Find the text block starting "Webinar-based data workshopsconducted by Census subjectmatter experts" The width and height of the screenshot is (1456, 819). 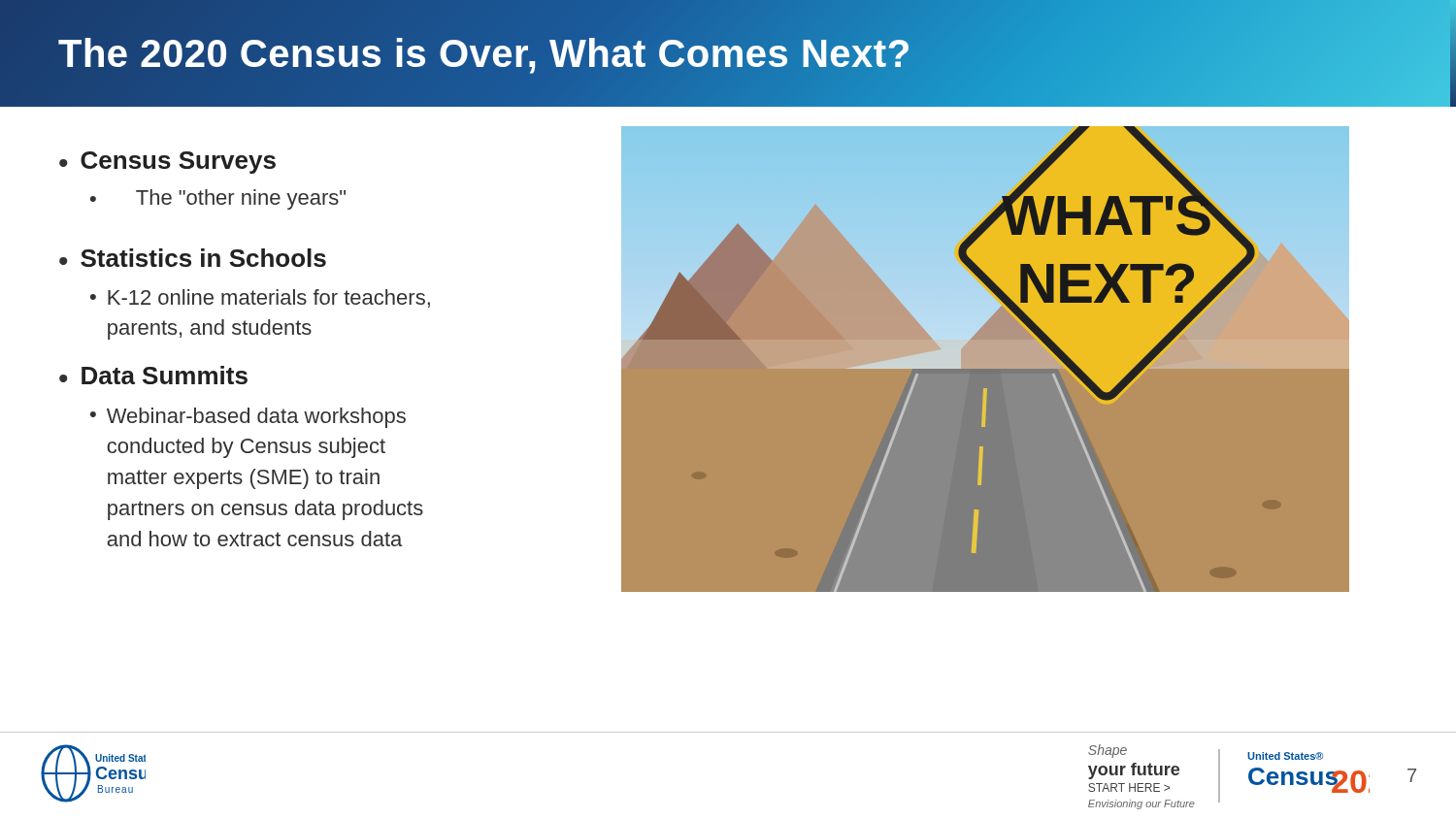pos(265,478)
